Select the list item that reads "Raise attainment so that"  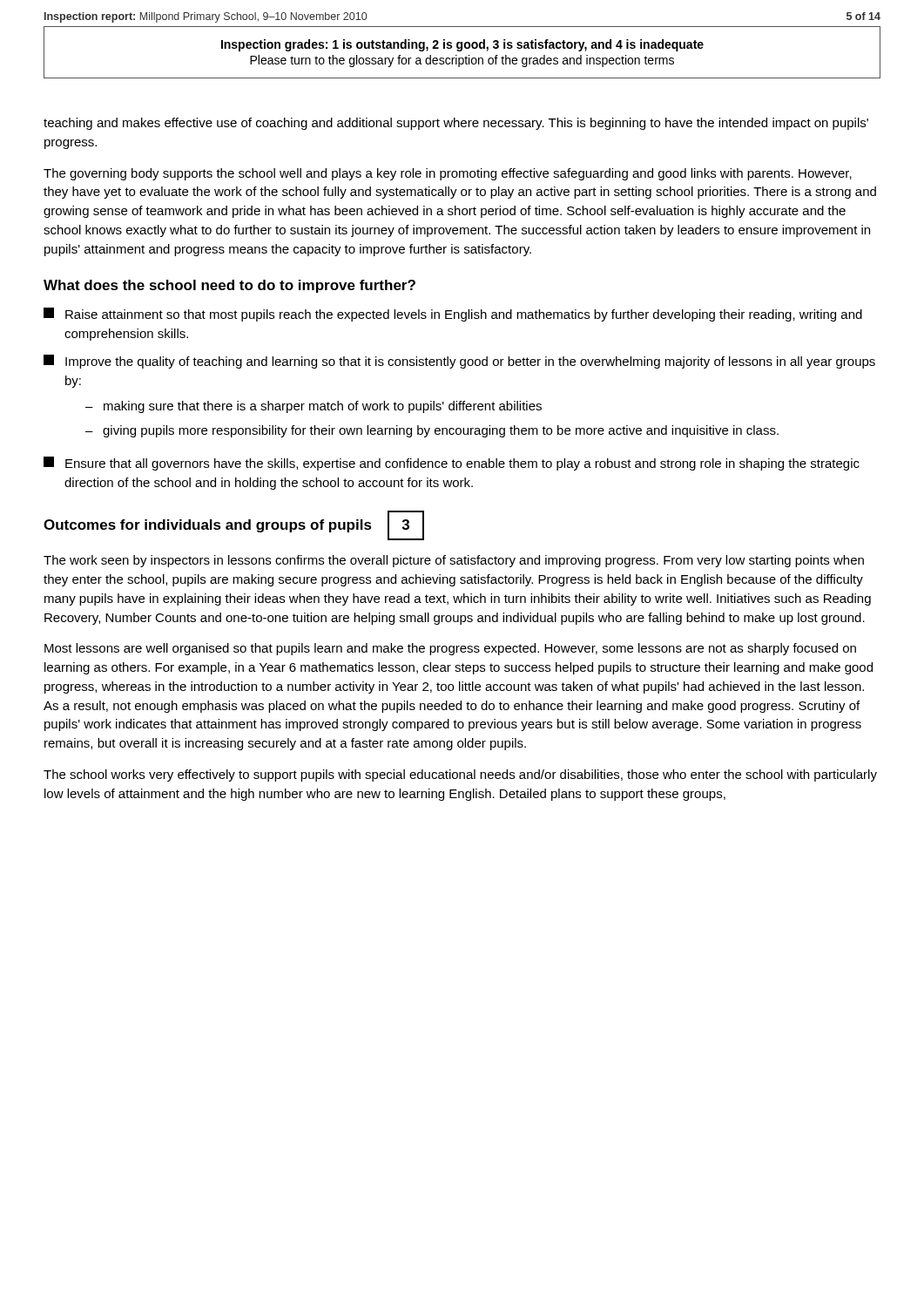tap(462, 324)
